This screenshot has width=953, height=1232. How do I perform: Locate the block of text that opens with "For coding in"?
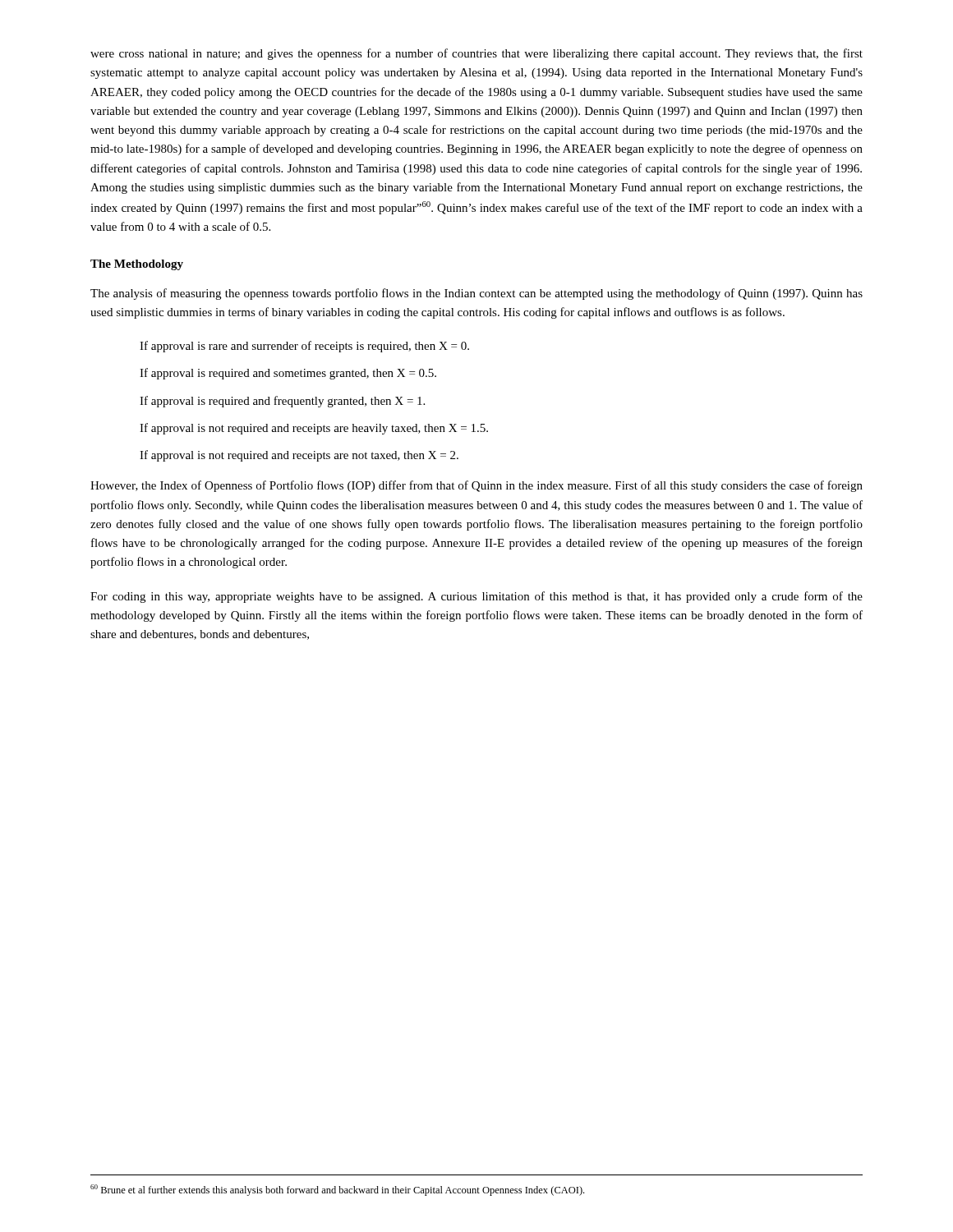pos(476,615)
